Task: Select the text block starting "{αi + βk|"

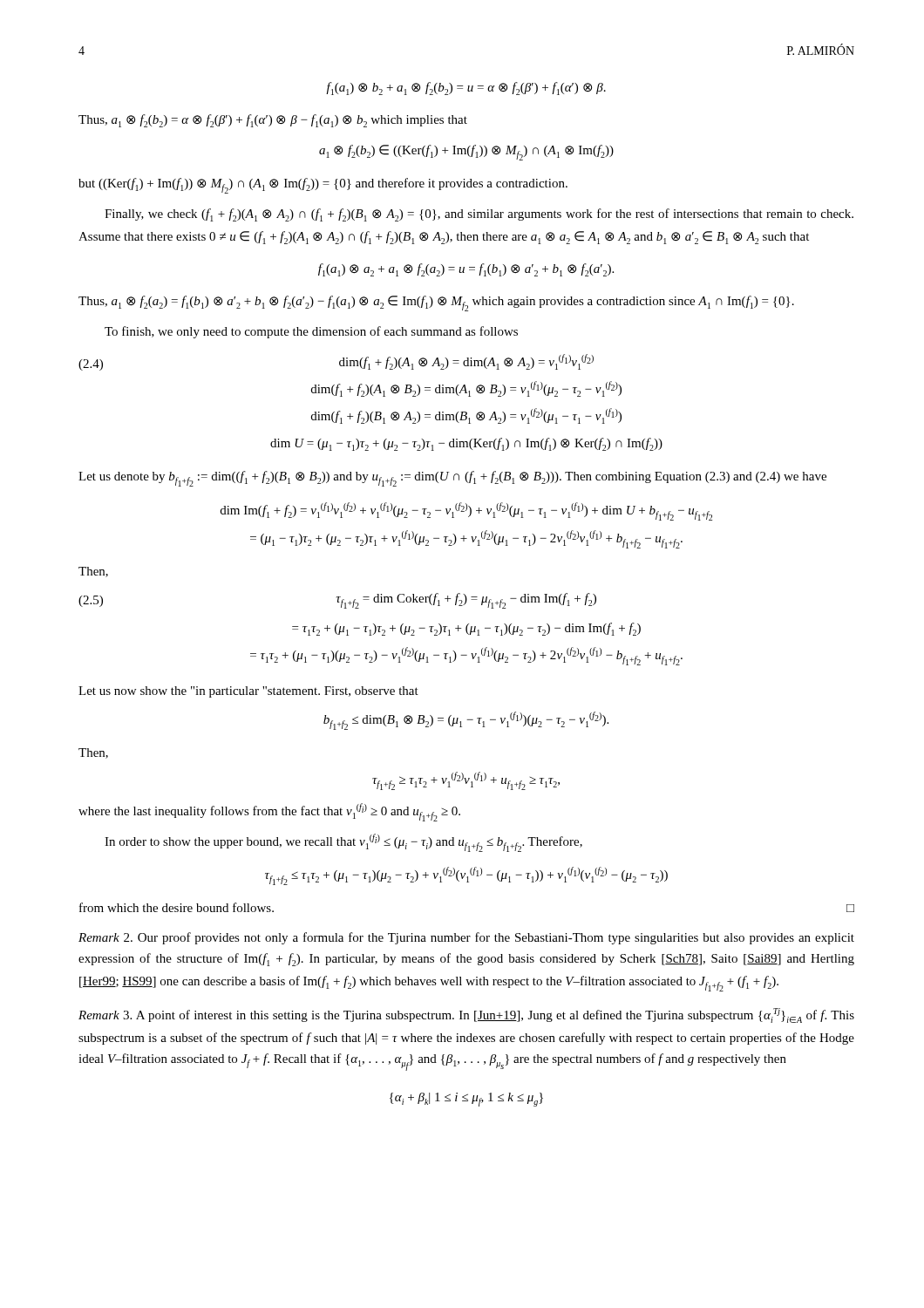Action: coord(466,1098)
